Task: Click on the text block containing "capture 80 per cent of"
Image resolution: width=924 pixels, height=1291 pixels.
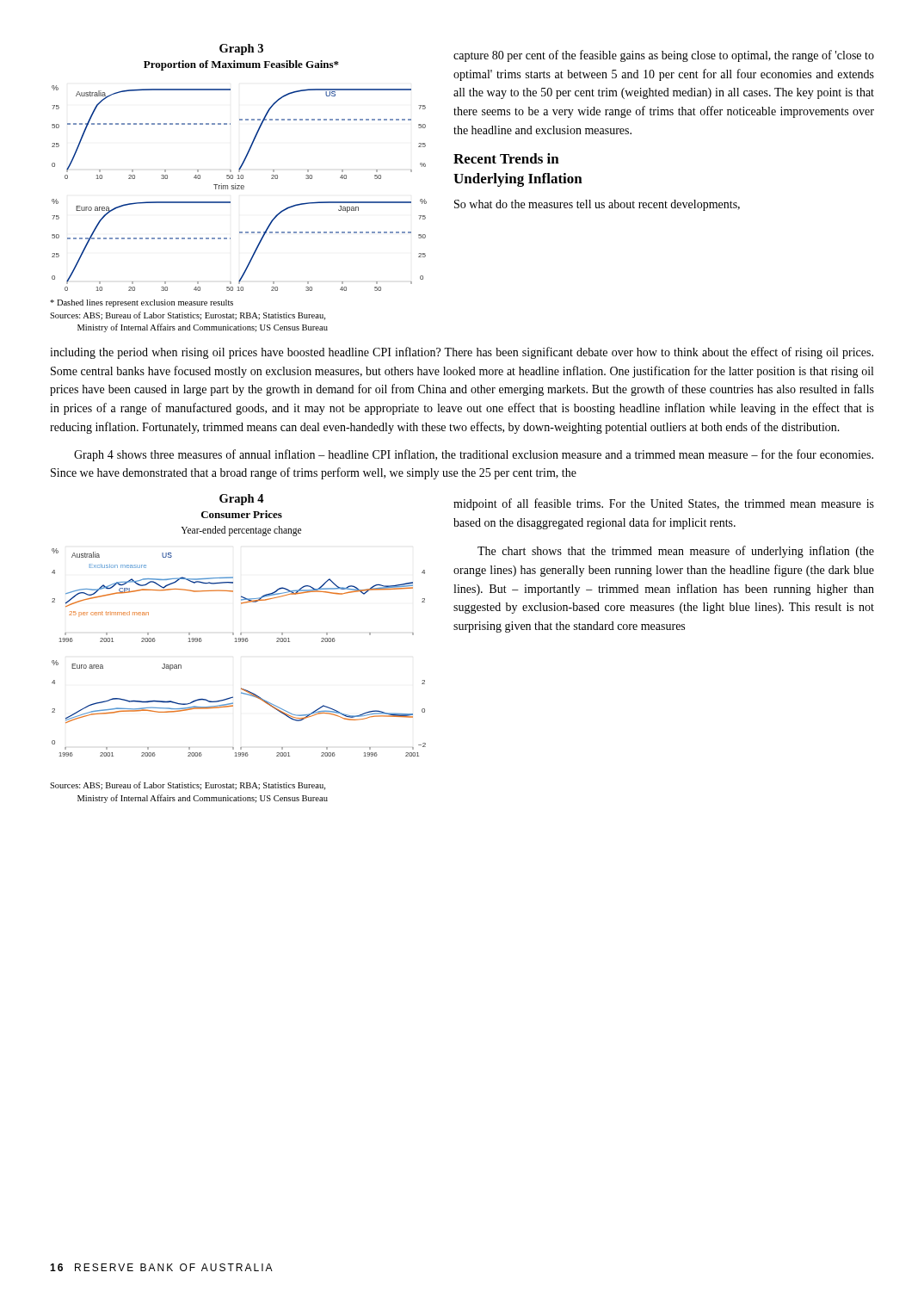Action: 664,93
